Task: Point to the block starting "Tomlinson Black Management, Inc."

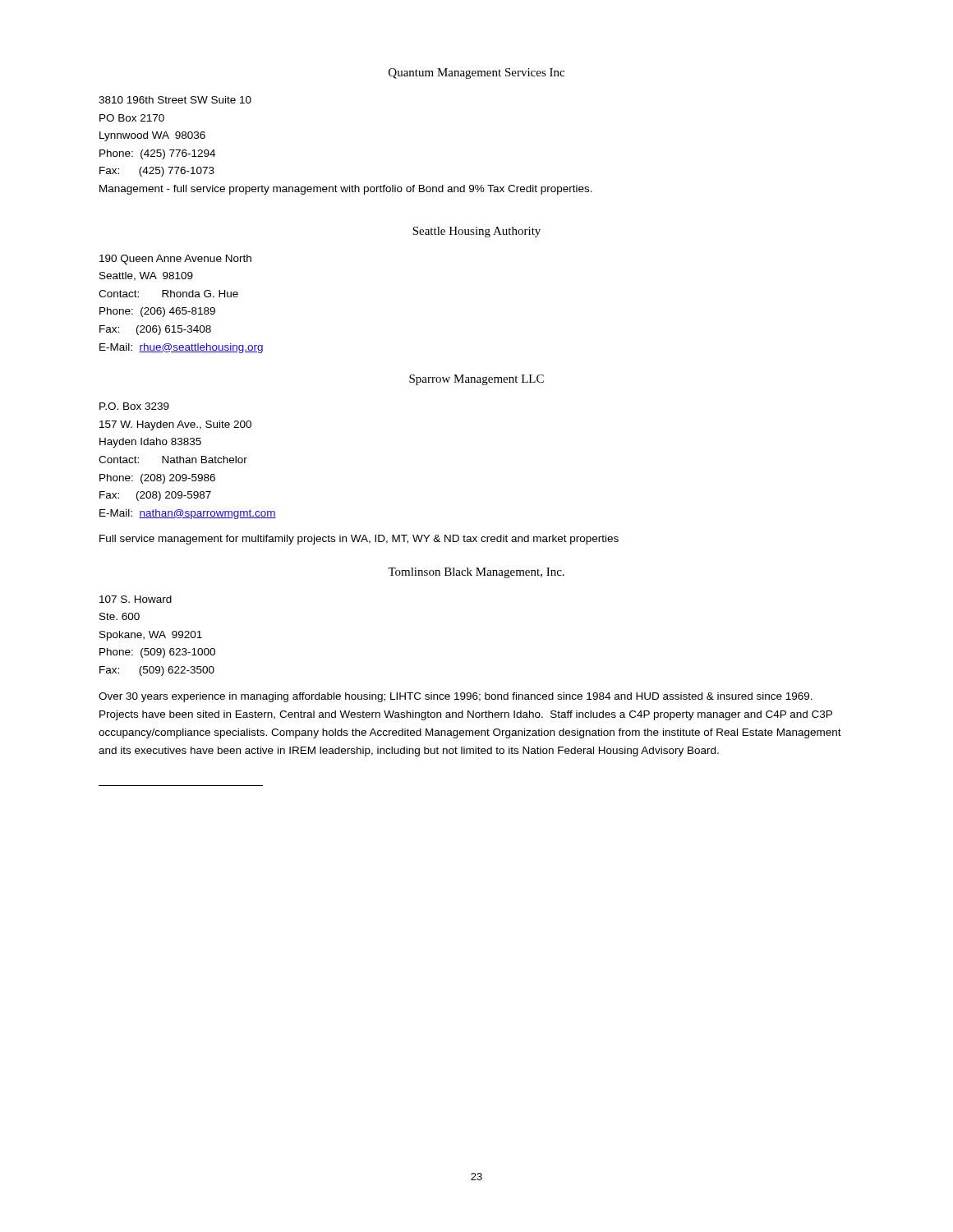Action: (476, 571)
